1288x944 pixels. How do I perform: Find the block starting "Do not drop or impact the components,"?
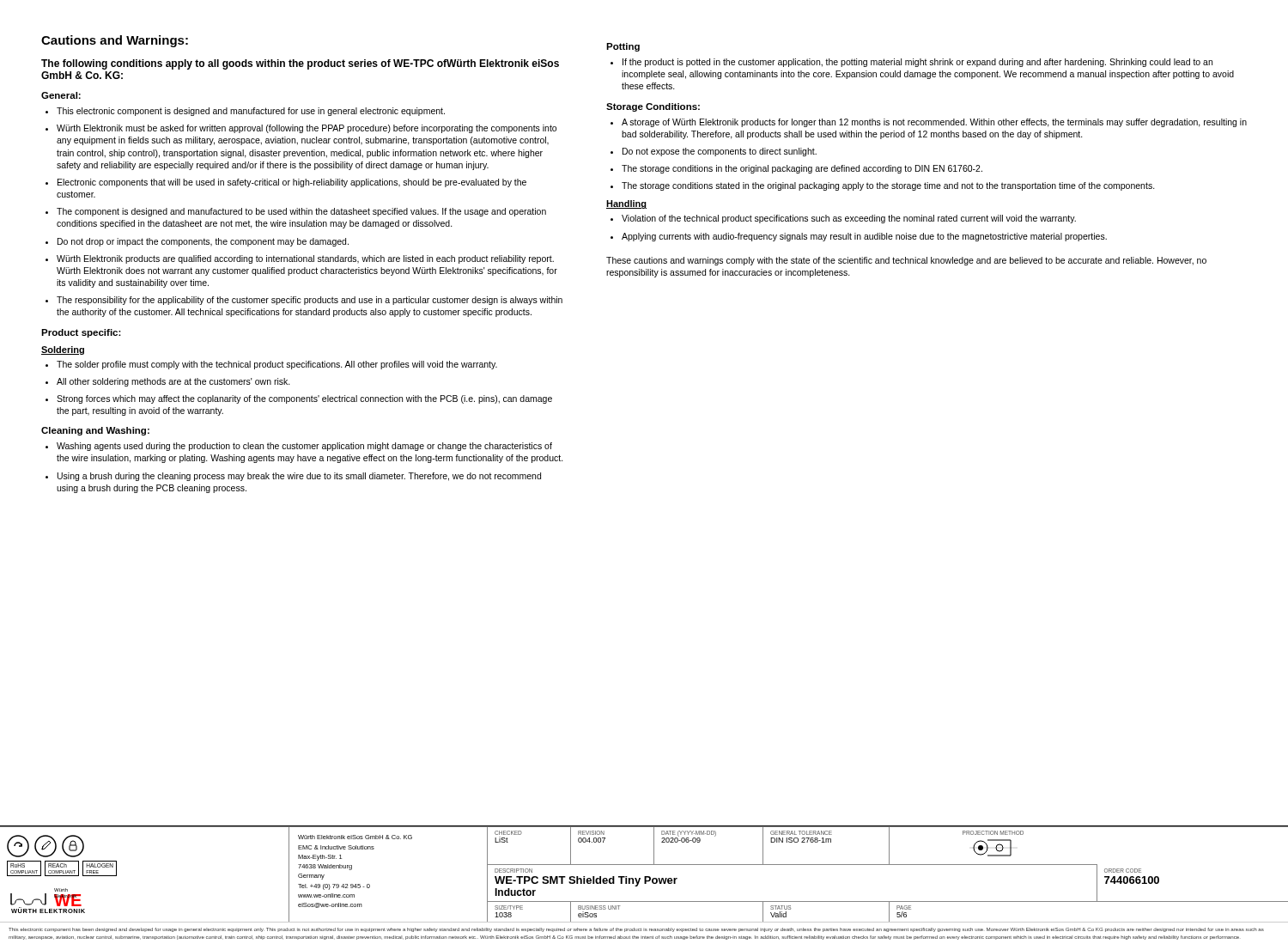pos(303,241)
